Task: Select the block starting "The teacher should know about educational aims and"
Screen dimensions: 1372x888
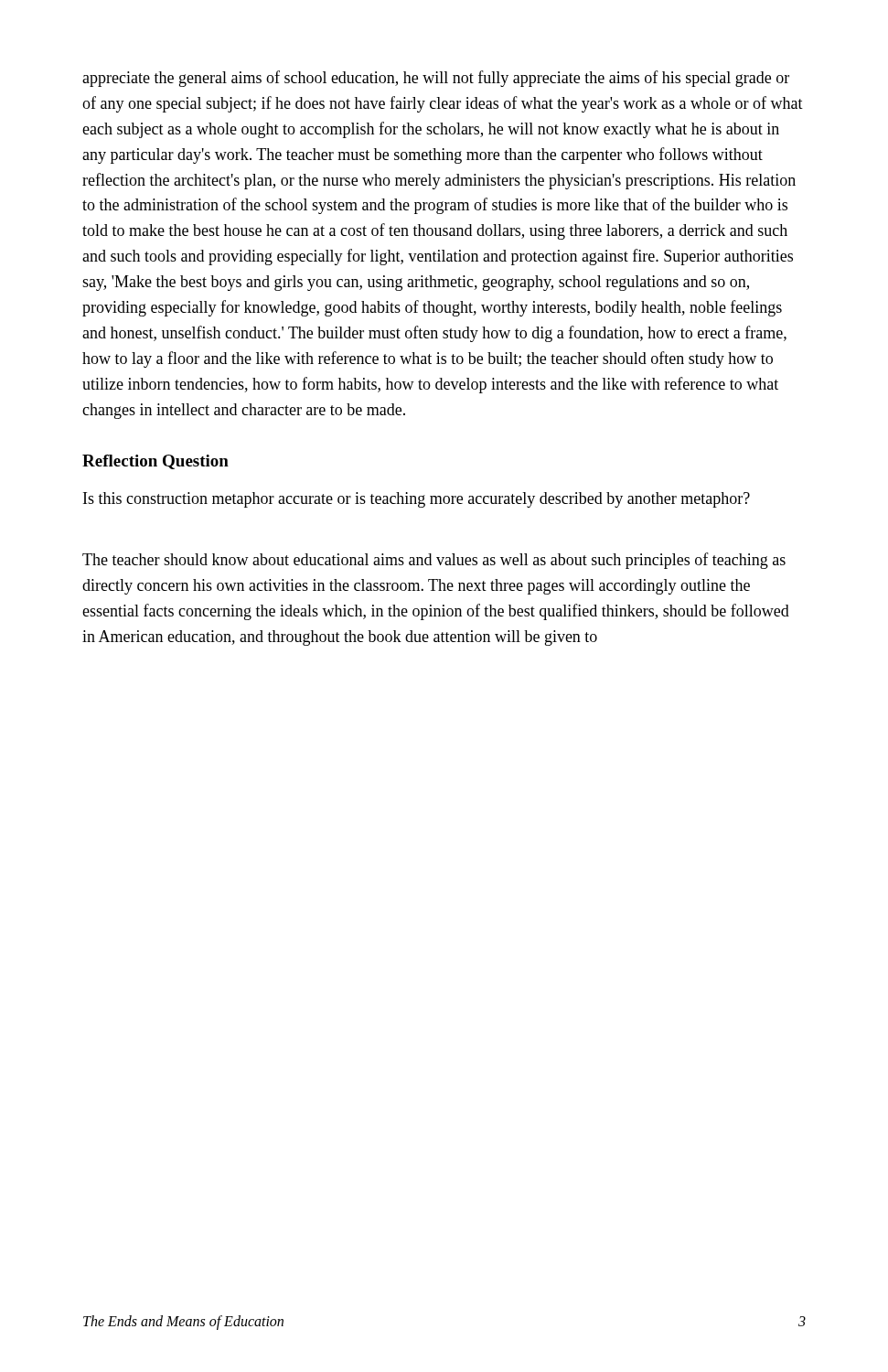Action: 436,598
